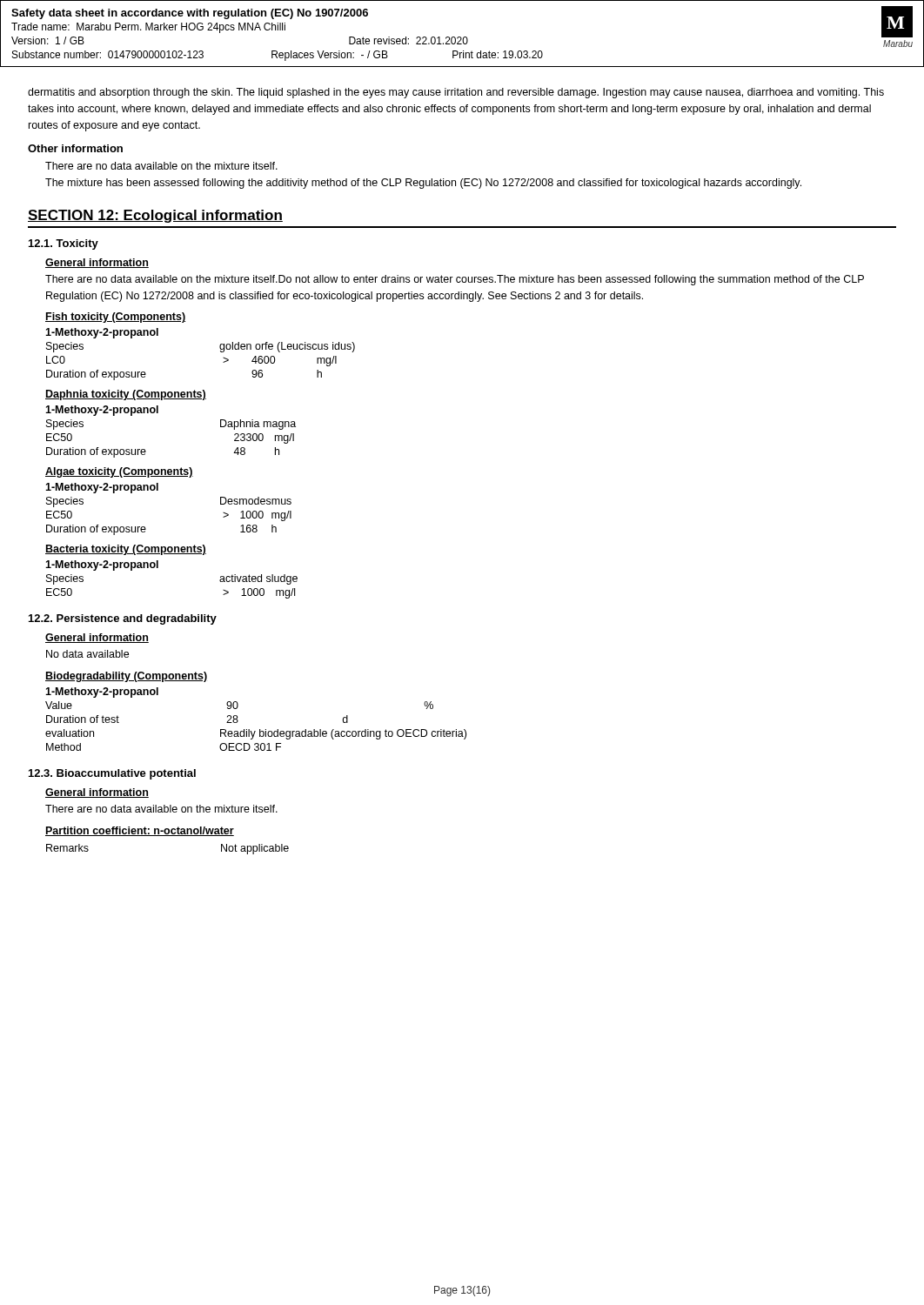Select the table that reads "Daphnia magna"

pos(462,431)
